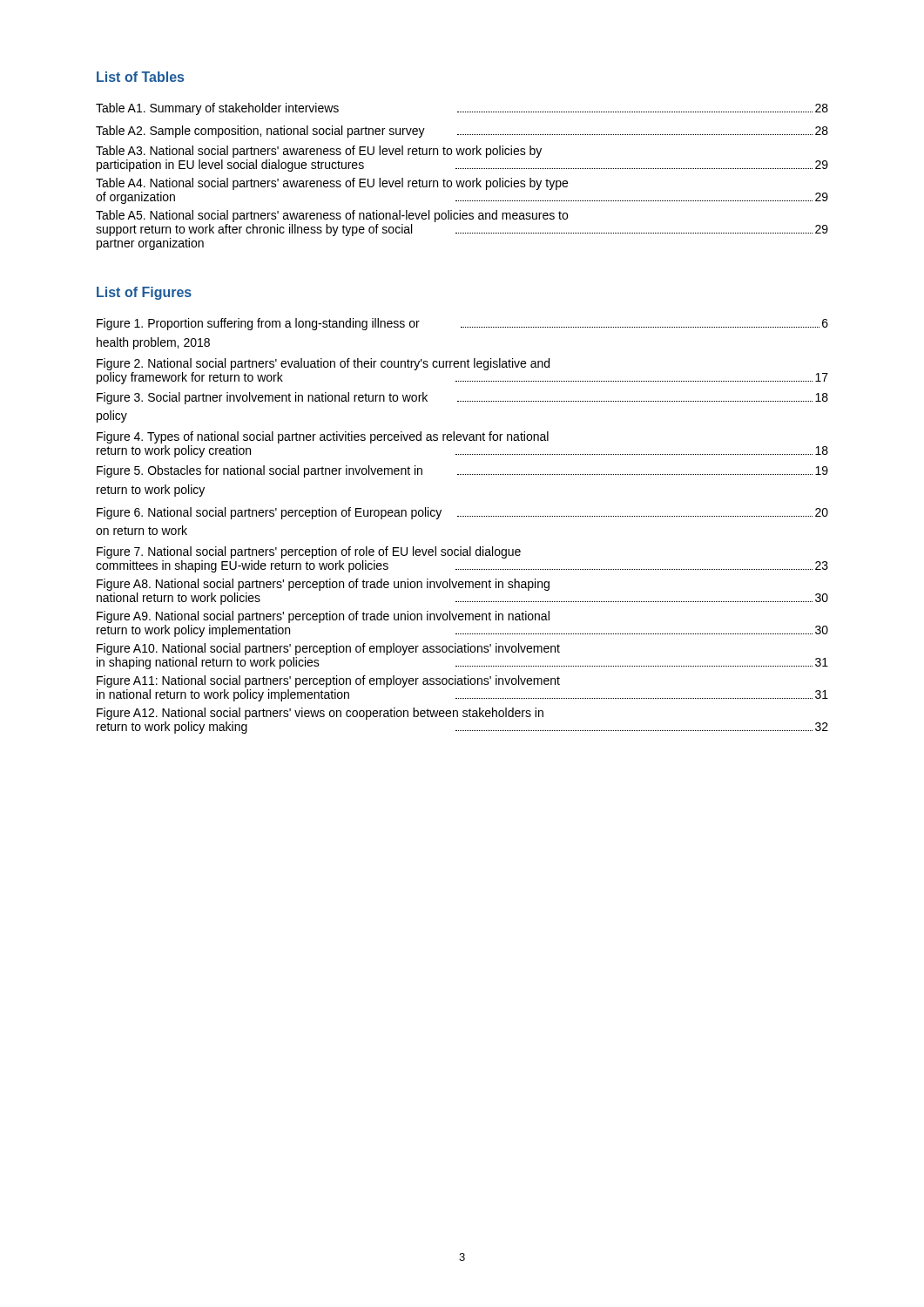The width and height of the screenshot is (924, 1307).
Task: Where is the passage that starts "Figure 7. National social partners' perception of"?
Action: 462,559
